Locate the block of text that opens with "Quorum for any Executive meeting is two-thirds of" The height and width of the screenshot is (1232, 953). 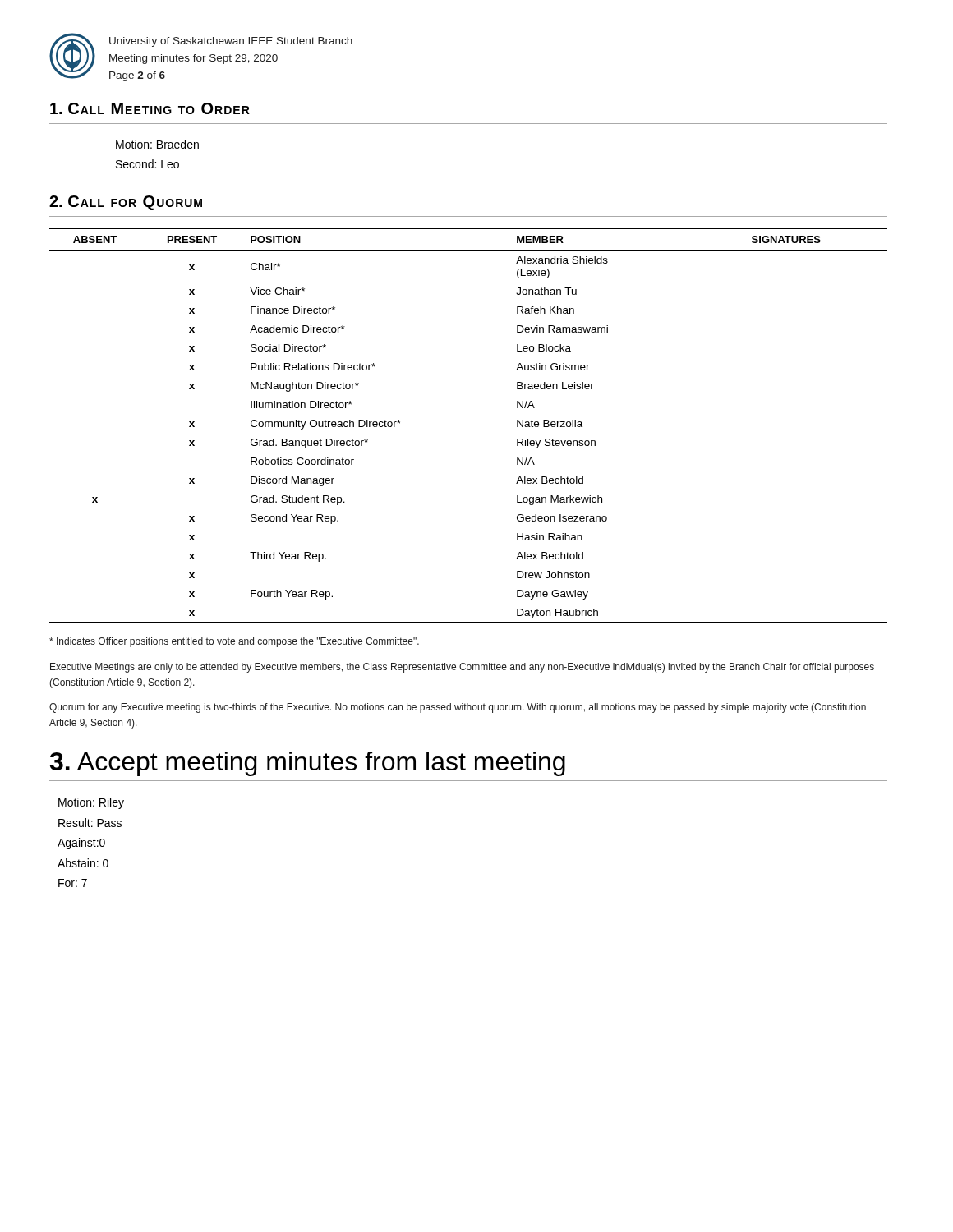[458, 715]
